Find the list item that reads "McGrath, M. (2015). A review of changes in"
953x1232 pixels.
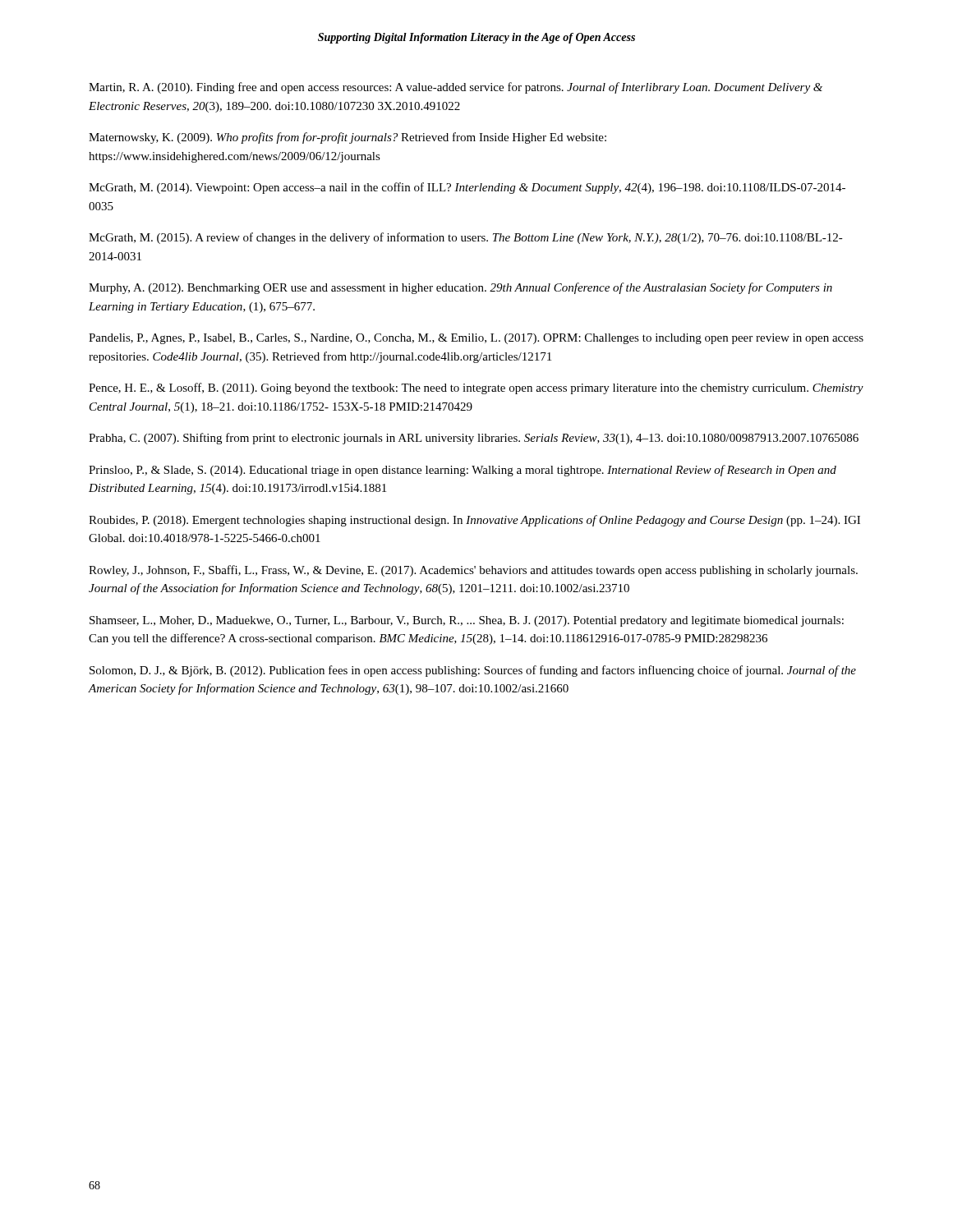(x=466, y=247)
